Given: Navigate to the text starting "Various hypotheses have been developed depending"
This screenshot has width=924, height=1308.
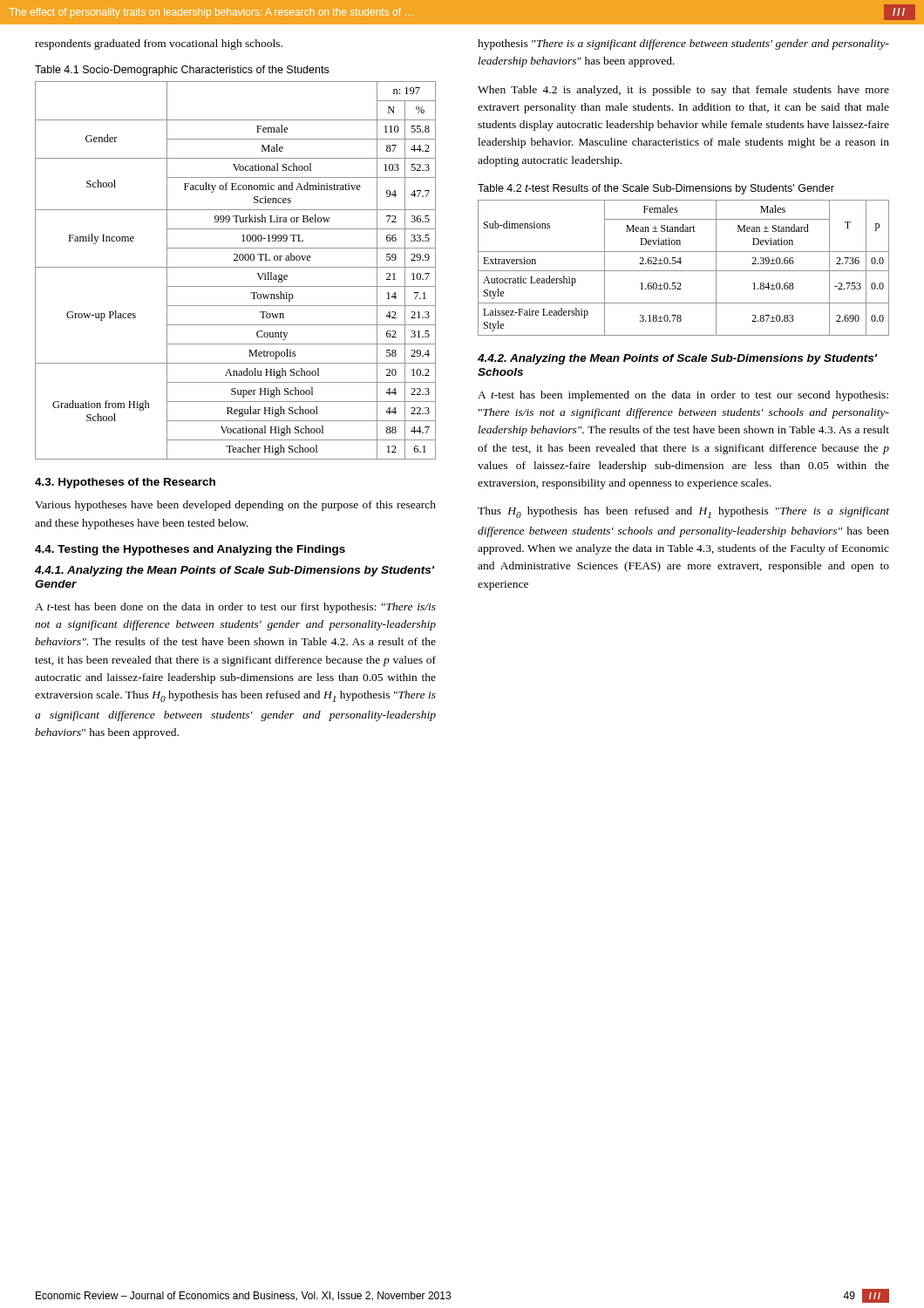Looking at the screenshot, I should (235, 514).
